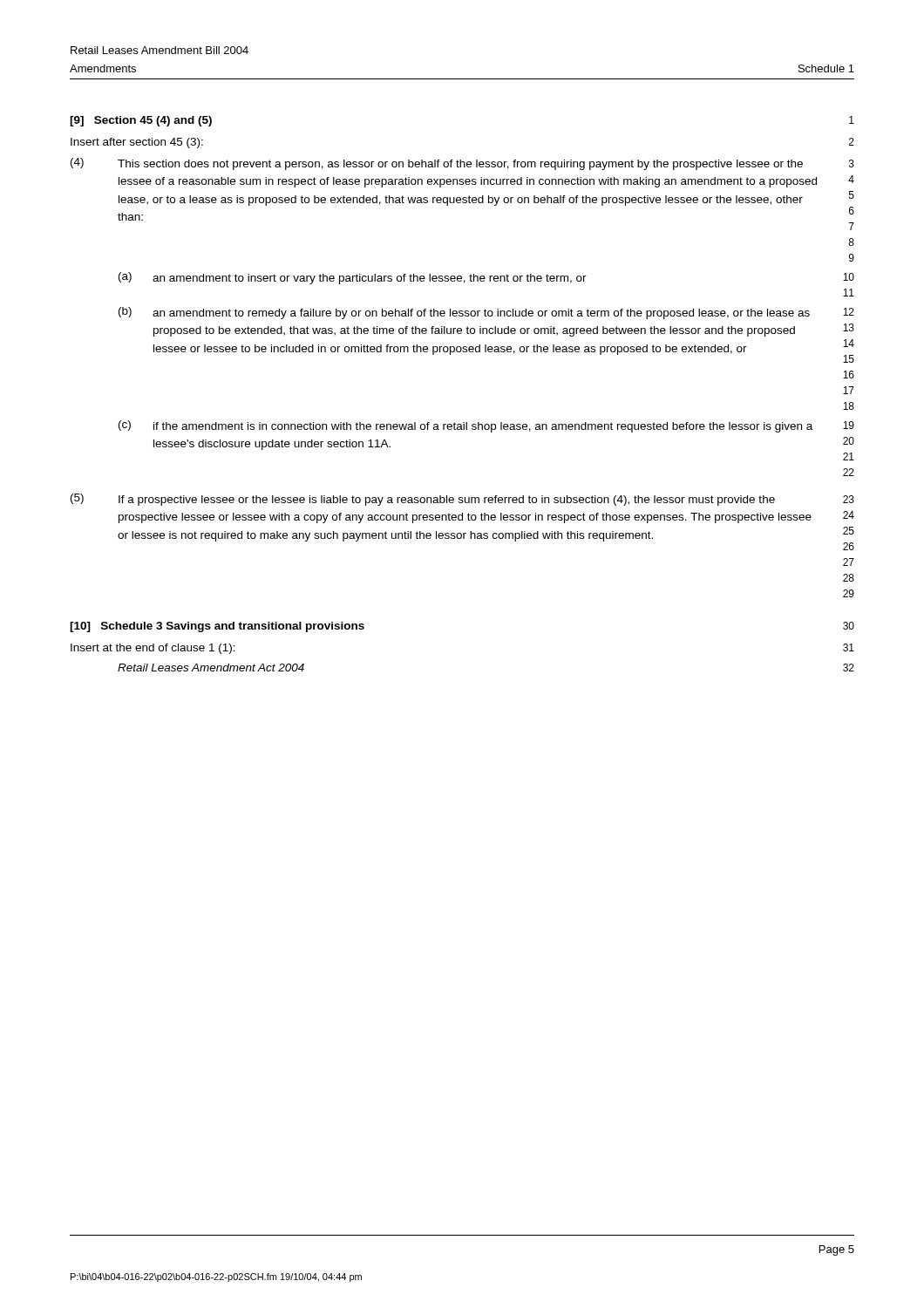Locate the block starting "[10] Schedule 3 Savings and transitional provisions"
The width and height of the screenshot is (924, 1308).
(217, 626)
